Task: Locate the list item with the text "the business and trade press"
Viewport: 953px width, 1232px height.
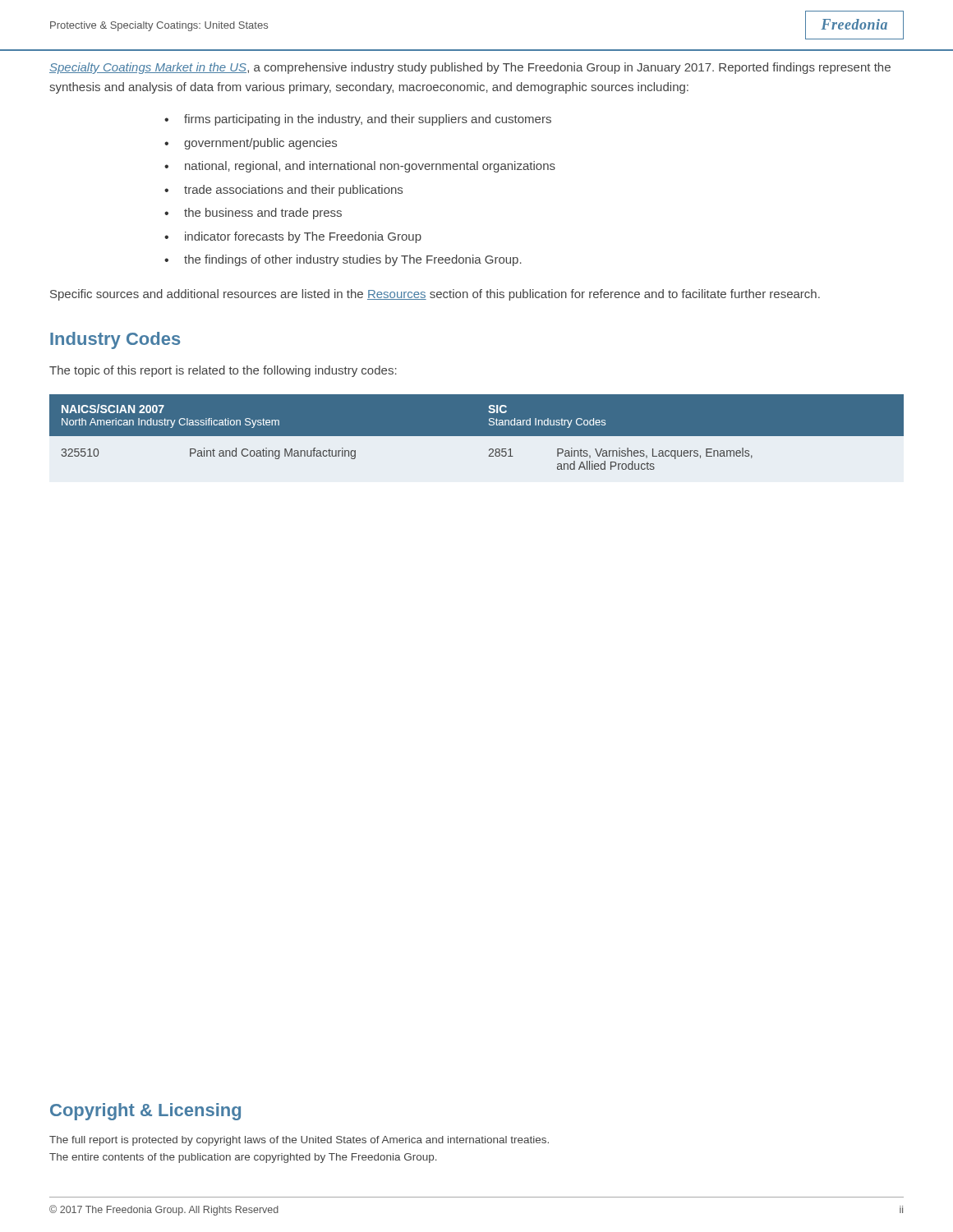Action: [263, 212]
